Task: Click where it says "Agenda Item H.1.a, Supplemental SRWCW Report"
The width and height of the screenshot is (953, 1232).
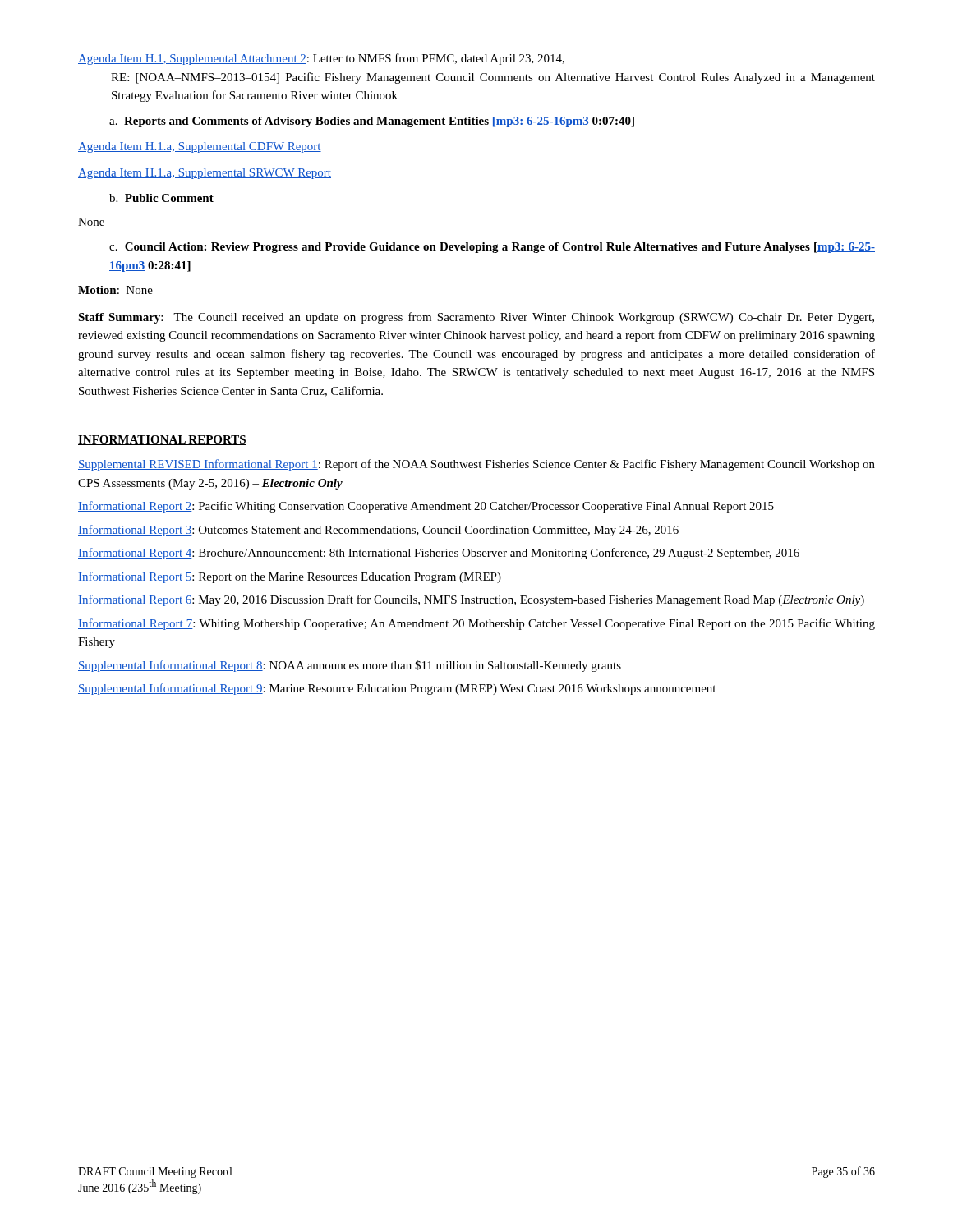Action: point(205,172)
